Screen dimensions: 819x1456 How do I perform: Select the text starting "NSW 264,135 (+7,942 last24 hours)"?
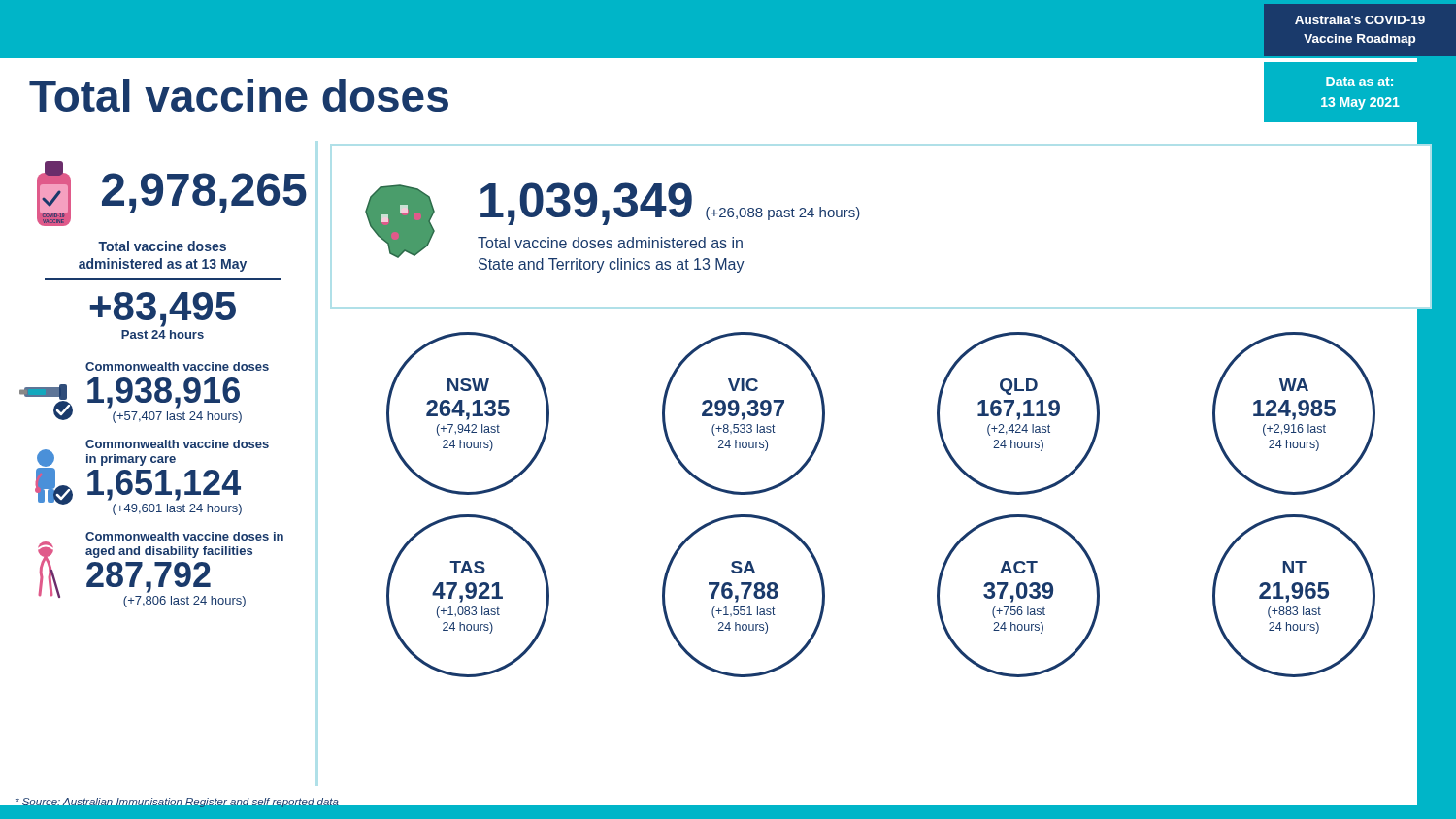click(468, 413)
